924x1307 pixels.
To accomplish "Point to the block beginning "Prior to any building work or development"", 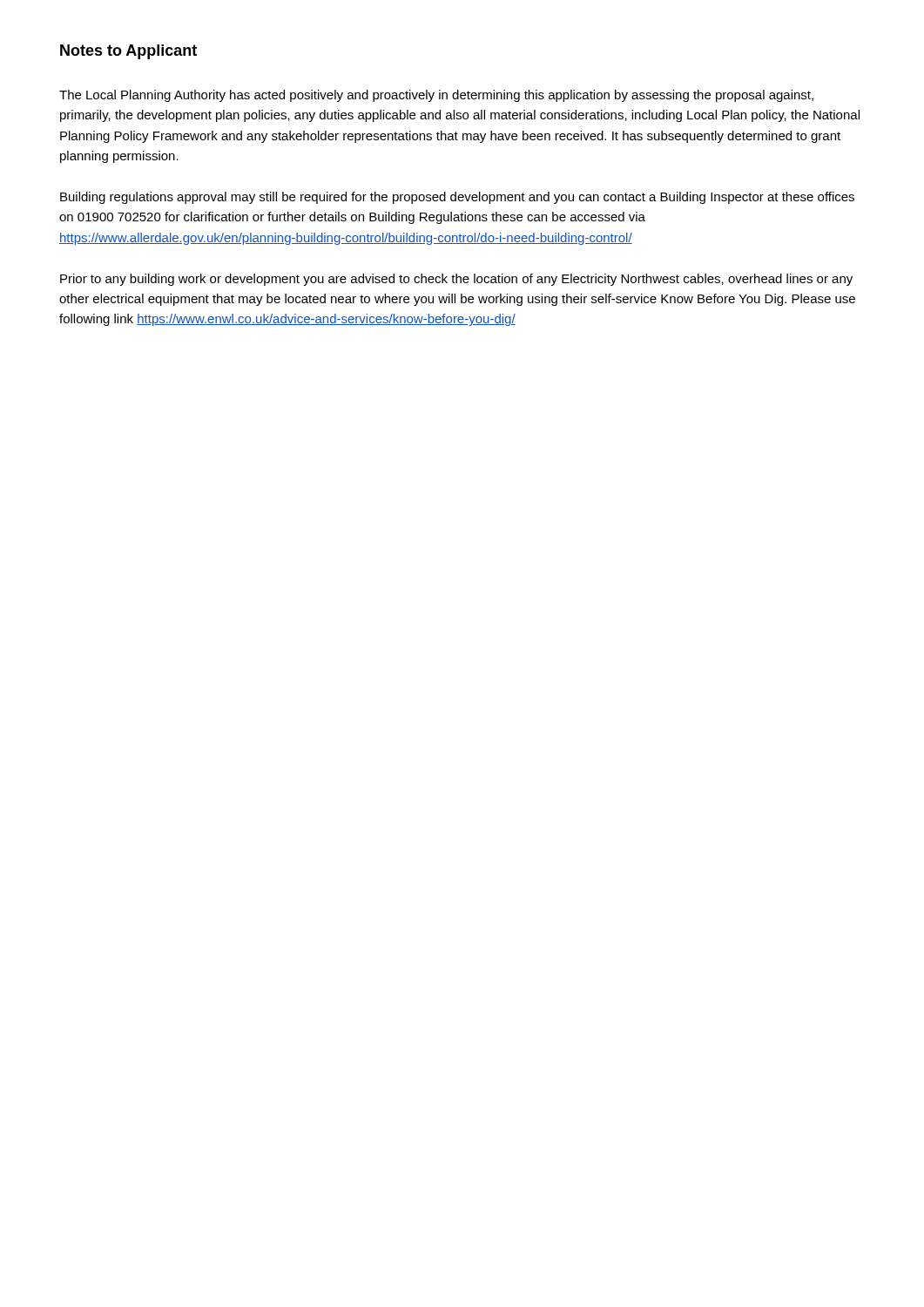I will click(x=458, y=298).
